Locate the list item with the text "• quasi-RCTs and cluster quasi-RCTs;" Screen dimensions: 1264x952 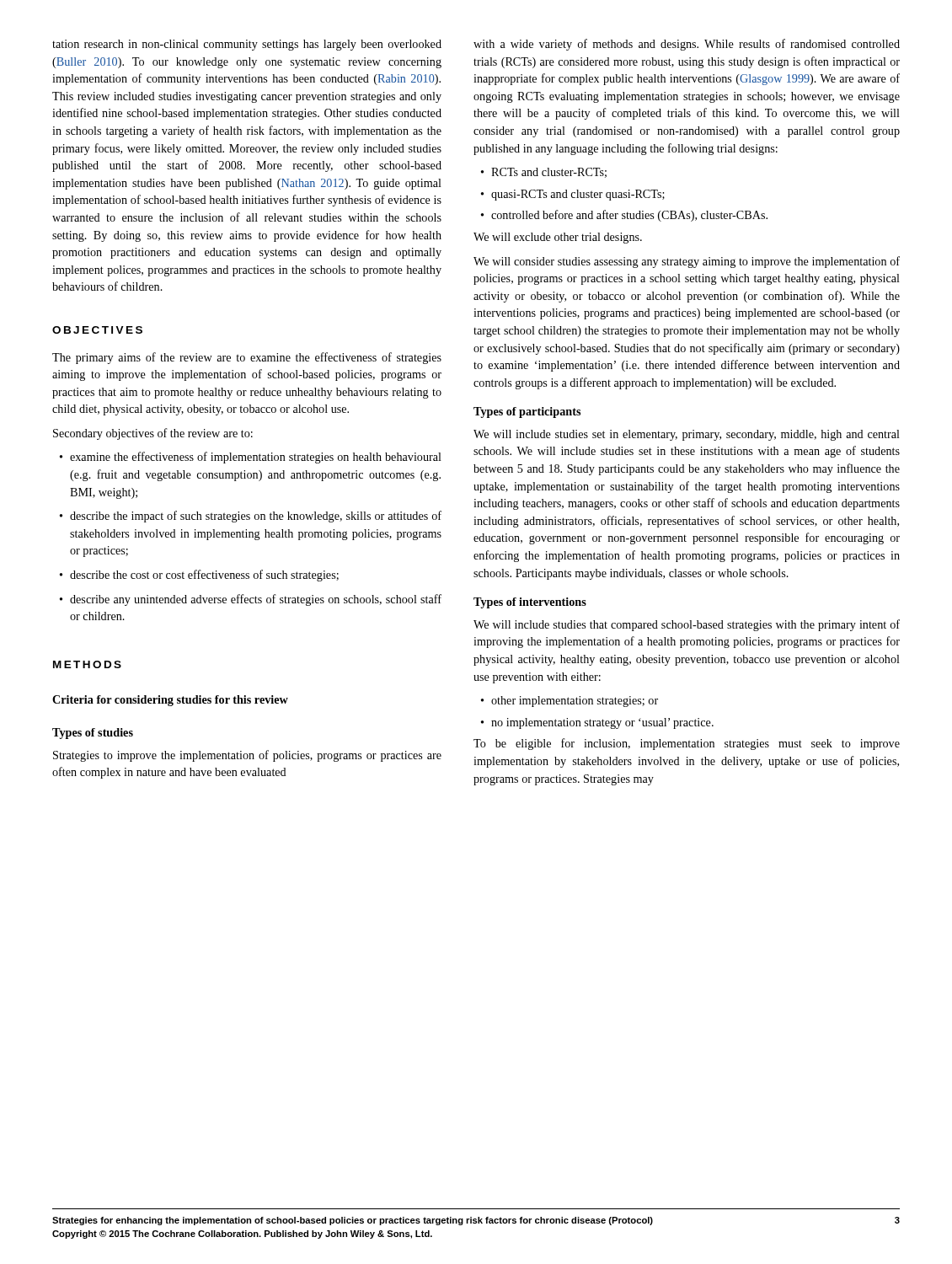(573, 194)
